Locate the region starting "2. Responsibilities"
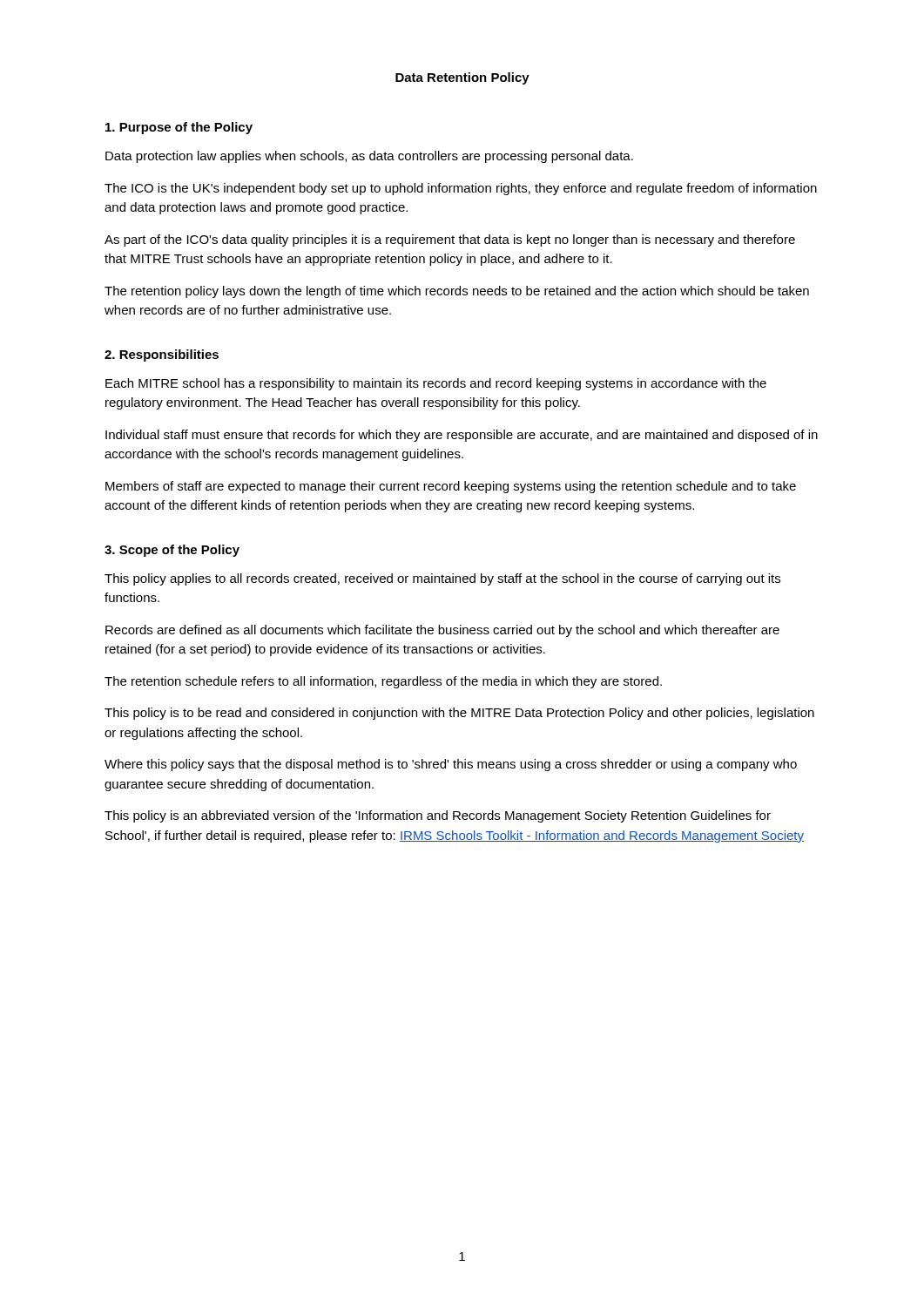Image resolution: width=924 pixels, height=1307 pixels. [x=162, y=354]
